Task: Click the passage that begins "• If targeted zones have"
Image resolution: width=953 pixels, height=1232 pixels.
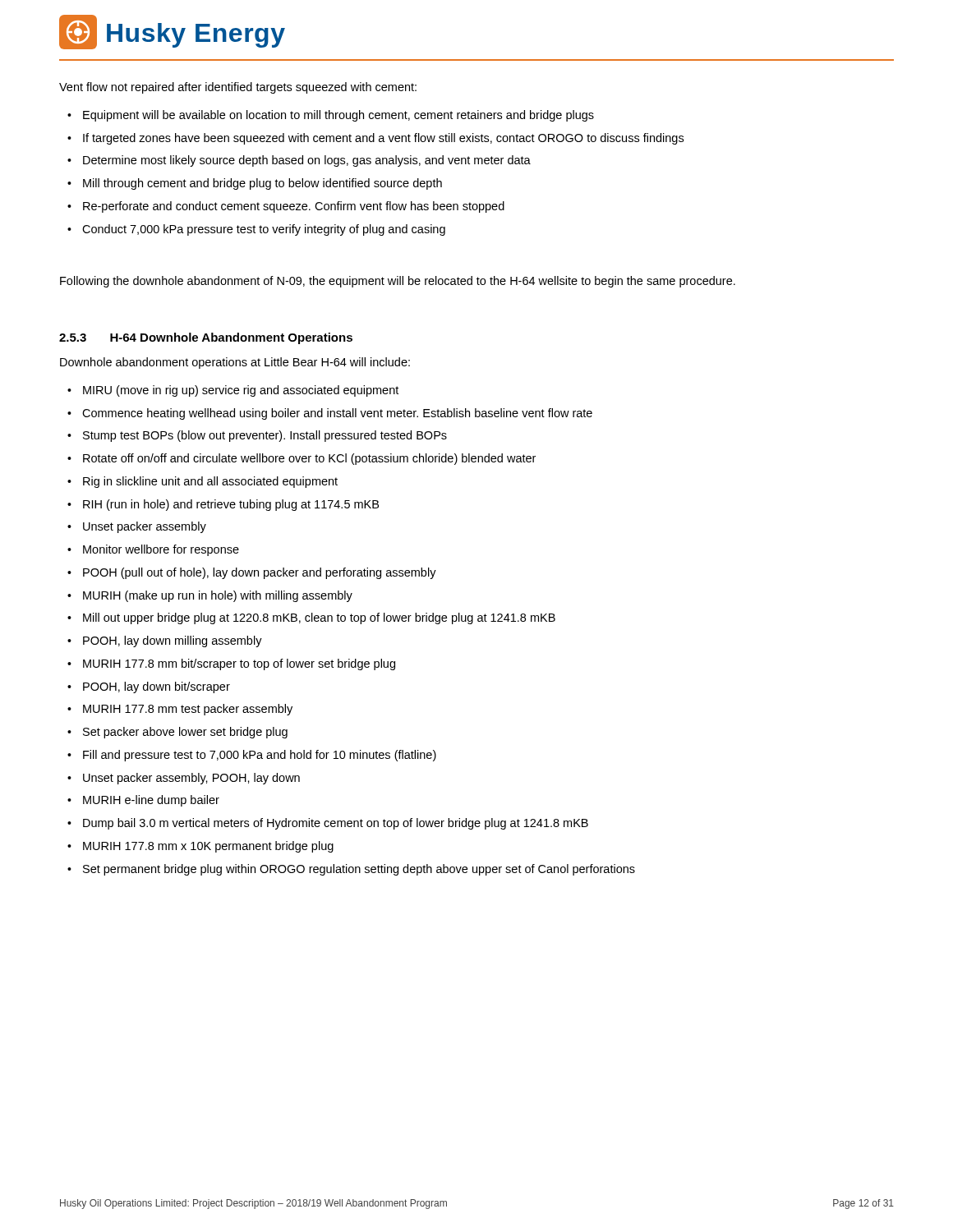Action: 376,138
